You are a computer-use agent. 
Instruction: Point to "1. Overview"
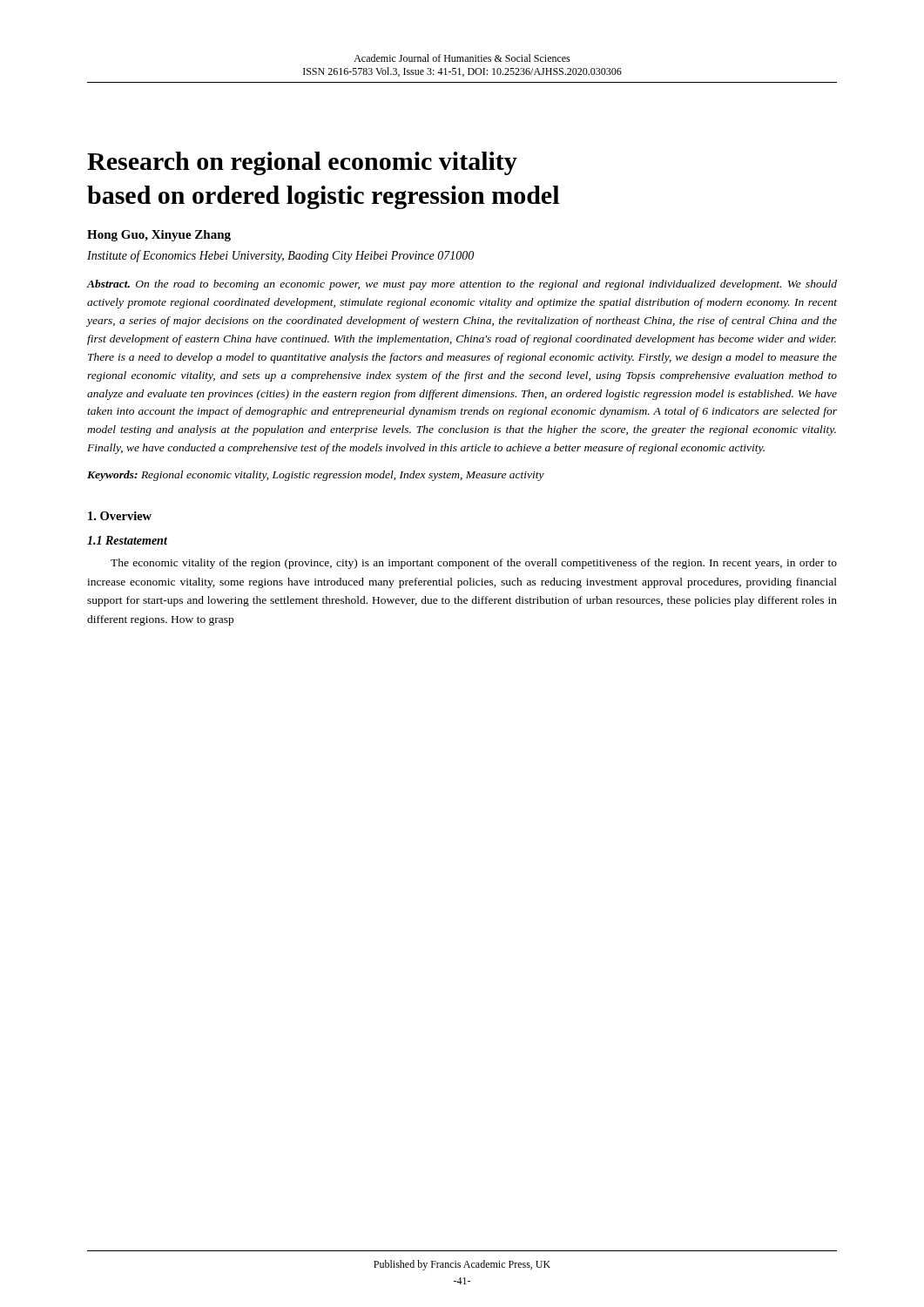(120, 516)
